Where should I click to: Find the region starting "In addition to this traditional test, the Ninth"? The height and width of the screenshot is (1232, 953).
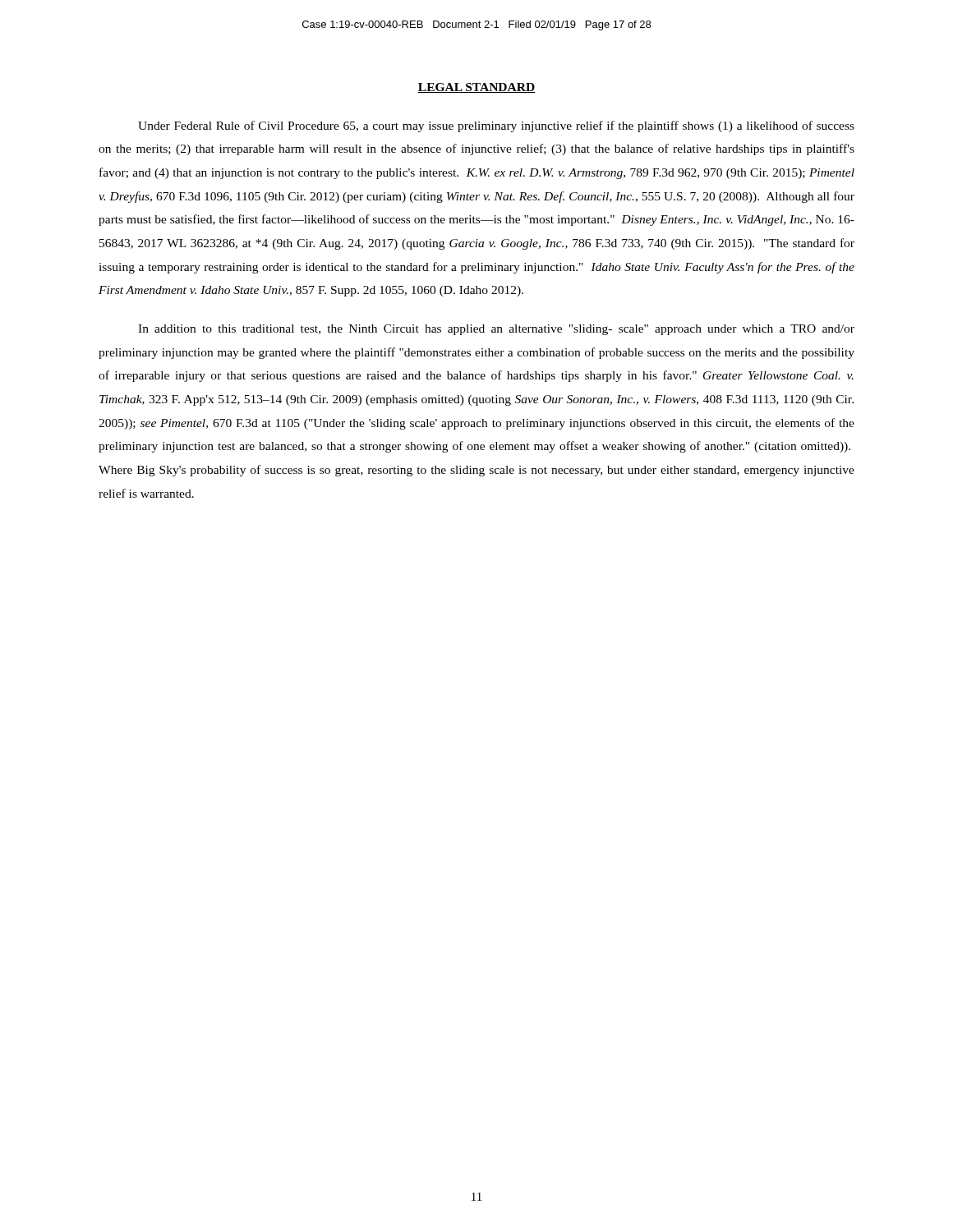476,411
